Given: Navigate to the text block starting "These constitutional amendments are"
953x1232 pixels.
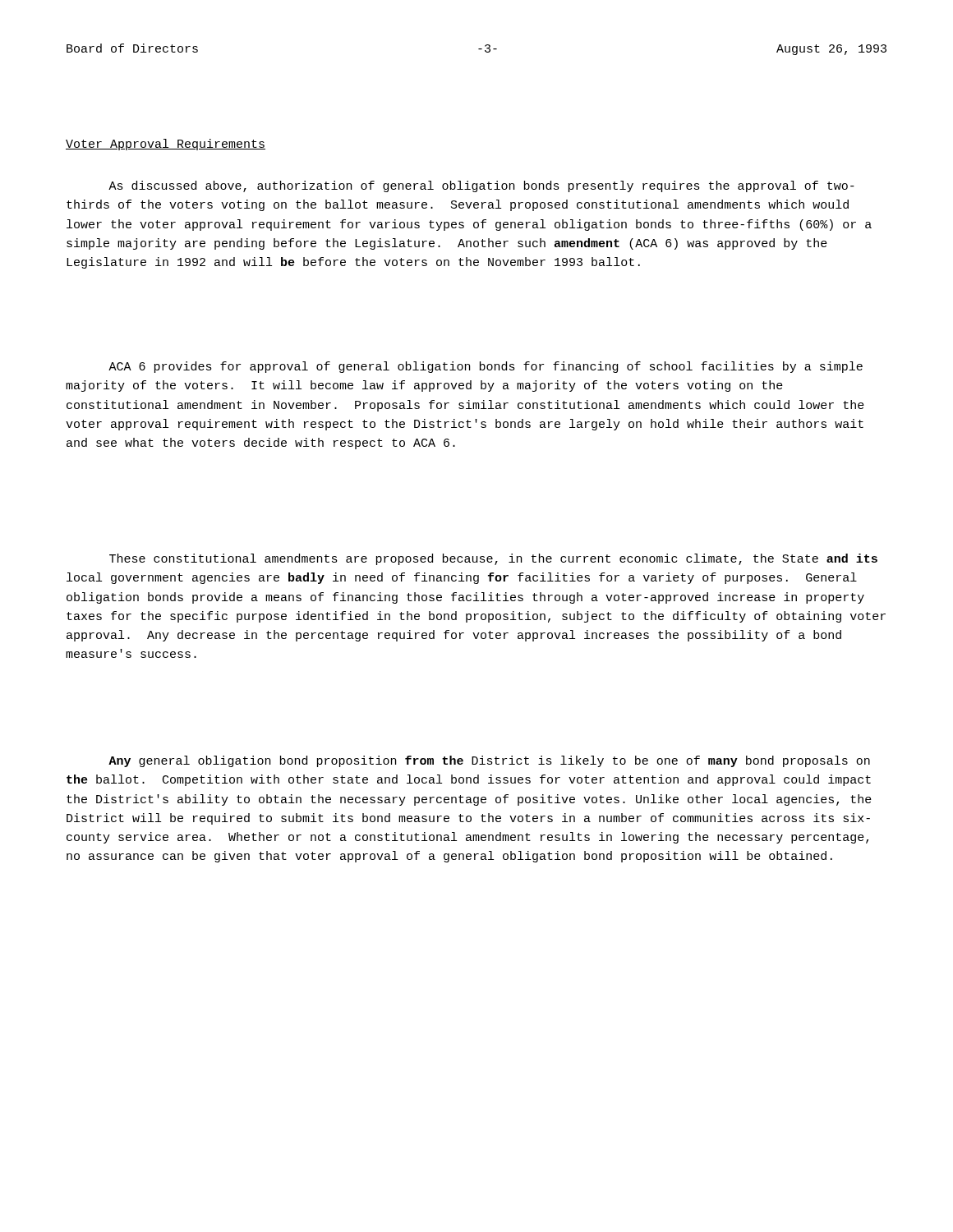Looking at the screenshot, I should pyautogui.click(x=476, y=608).
